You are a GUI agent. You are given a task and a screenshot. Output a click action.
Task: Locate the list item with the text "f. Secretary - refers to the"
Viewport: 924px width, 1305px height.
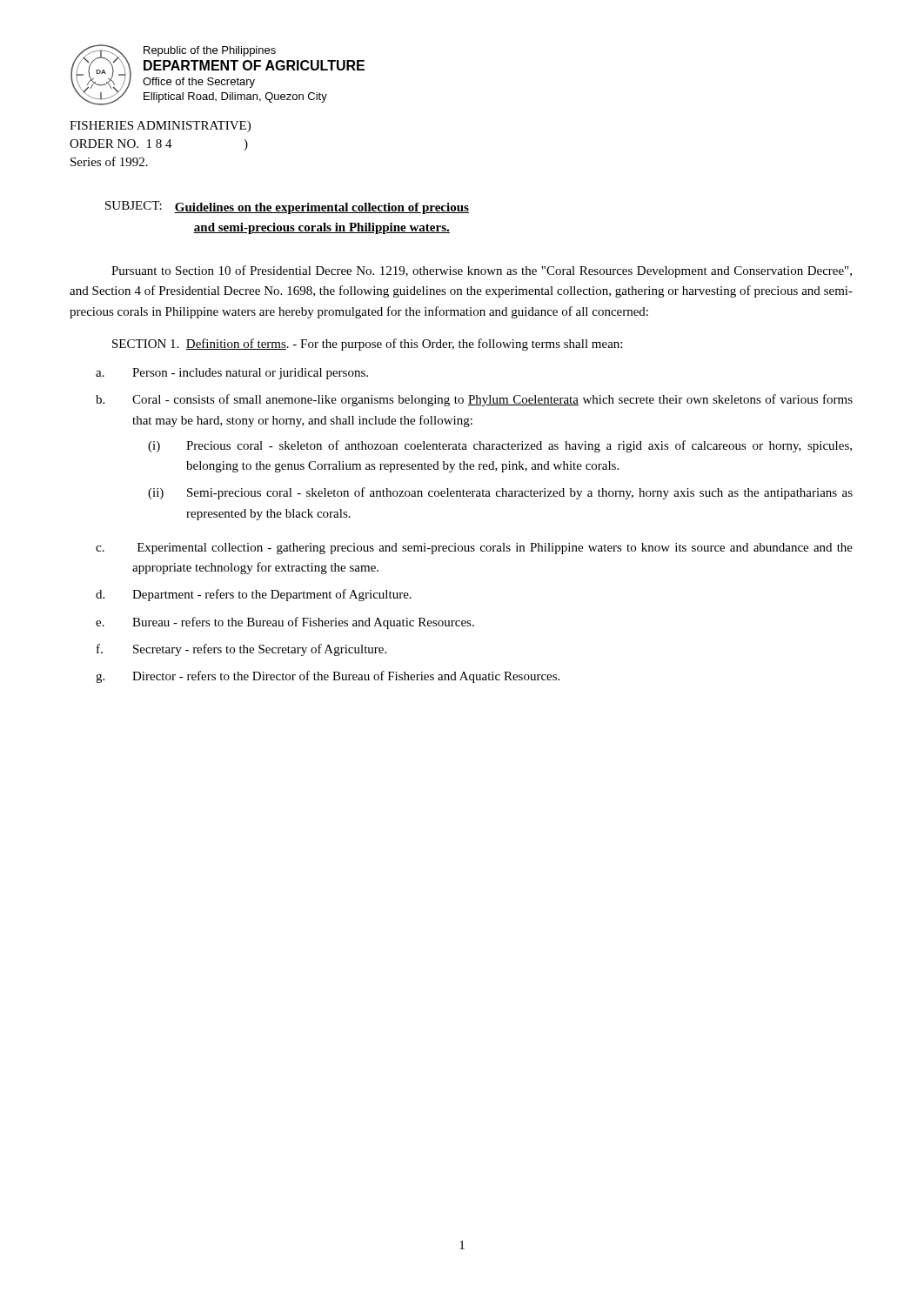241,650
